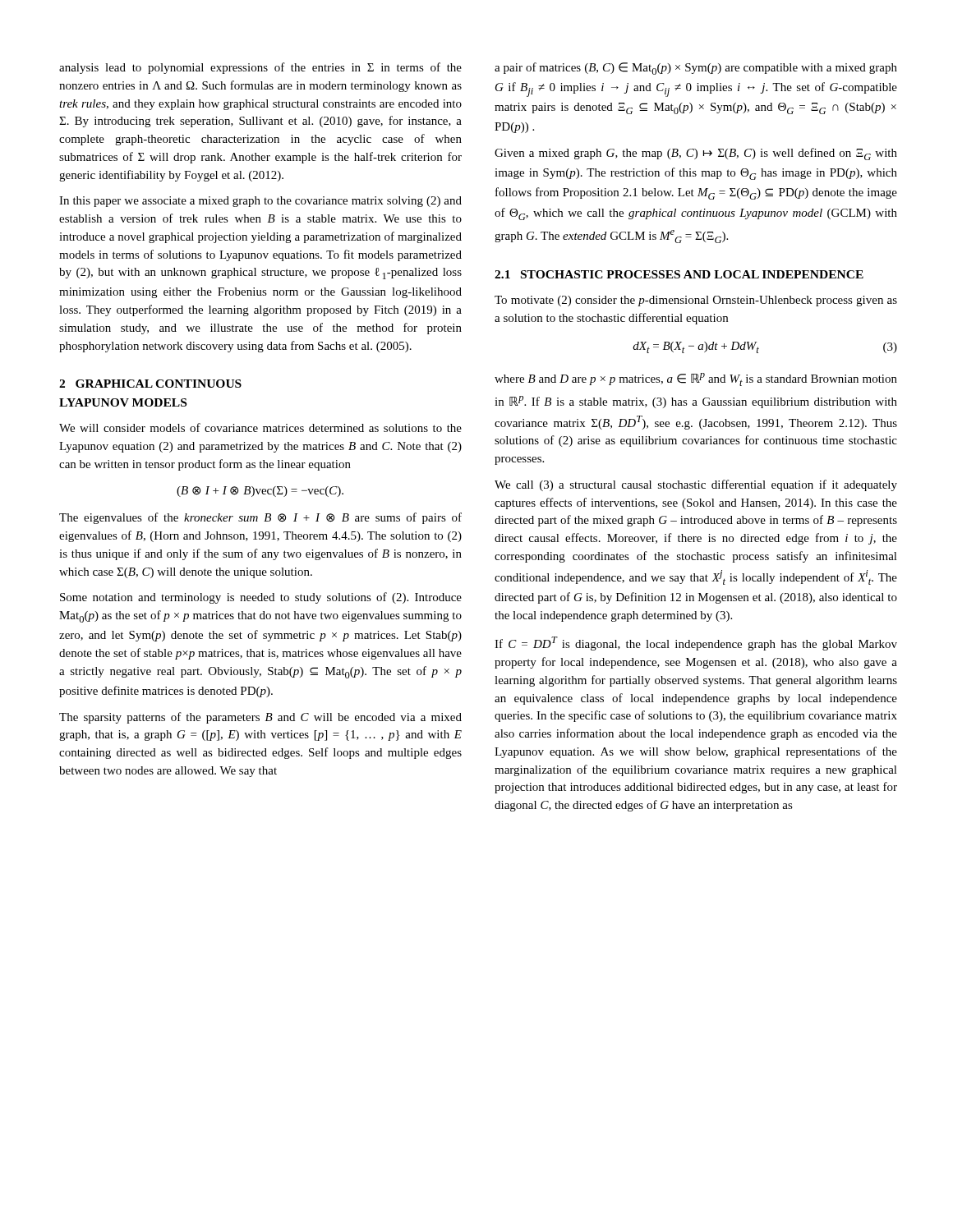Point to the block beginning "The eigenvalues of the"
This screenshot has width=953, height=1232.
260,545
